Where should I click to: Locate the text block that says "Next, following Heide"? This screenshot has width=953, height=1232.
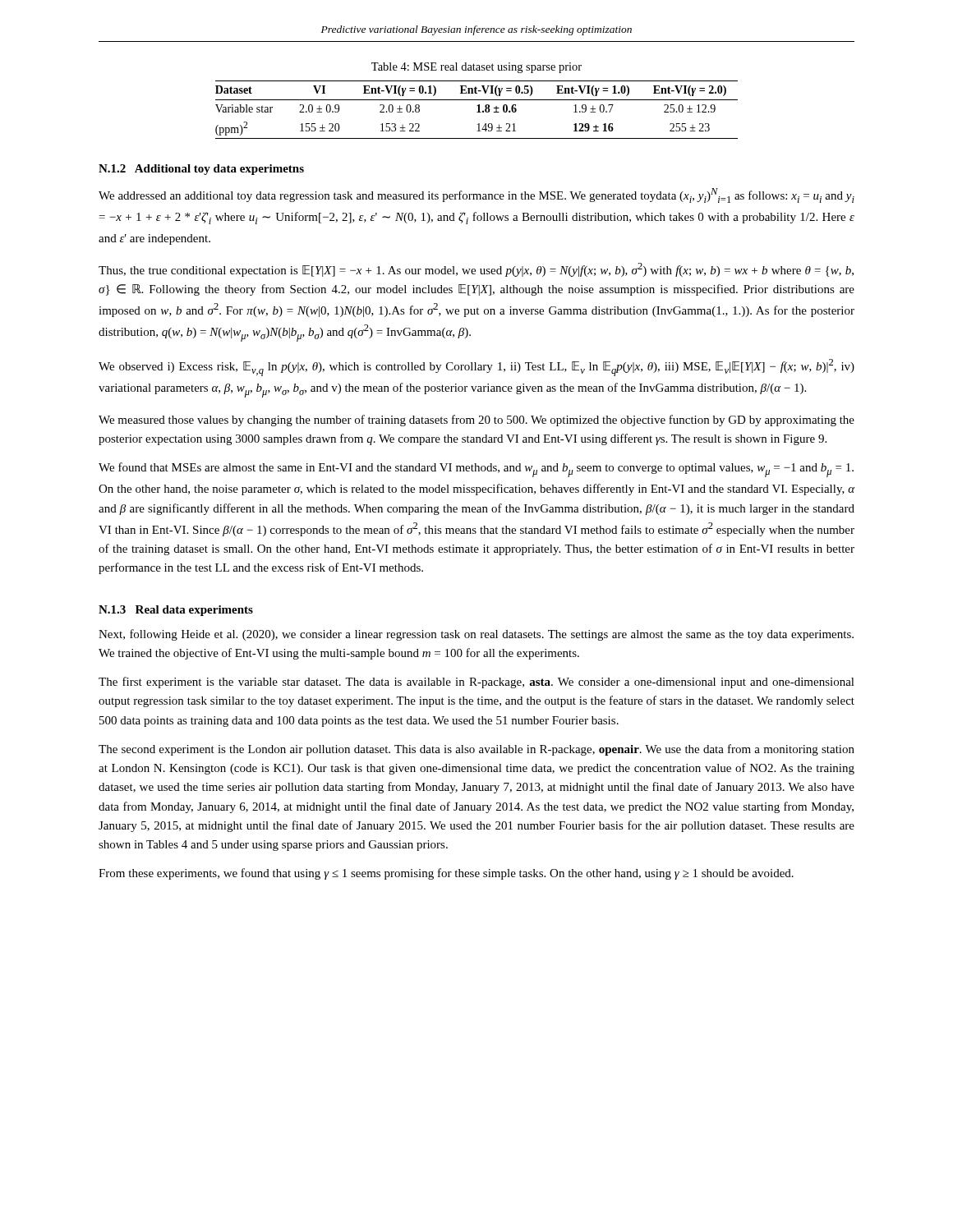pos(476,644)
